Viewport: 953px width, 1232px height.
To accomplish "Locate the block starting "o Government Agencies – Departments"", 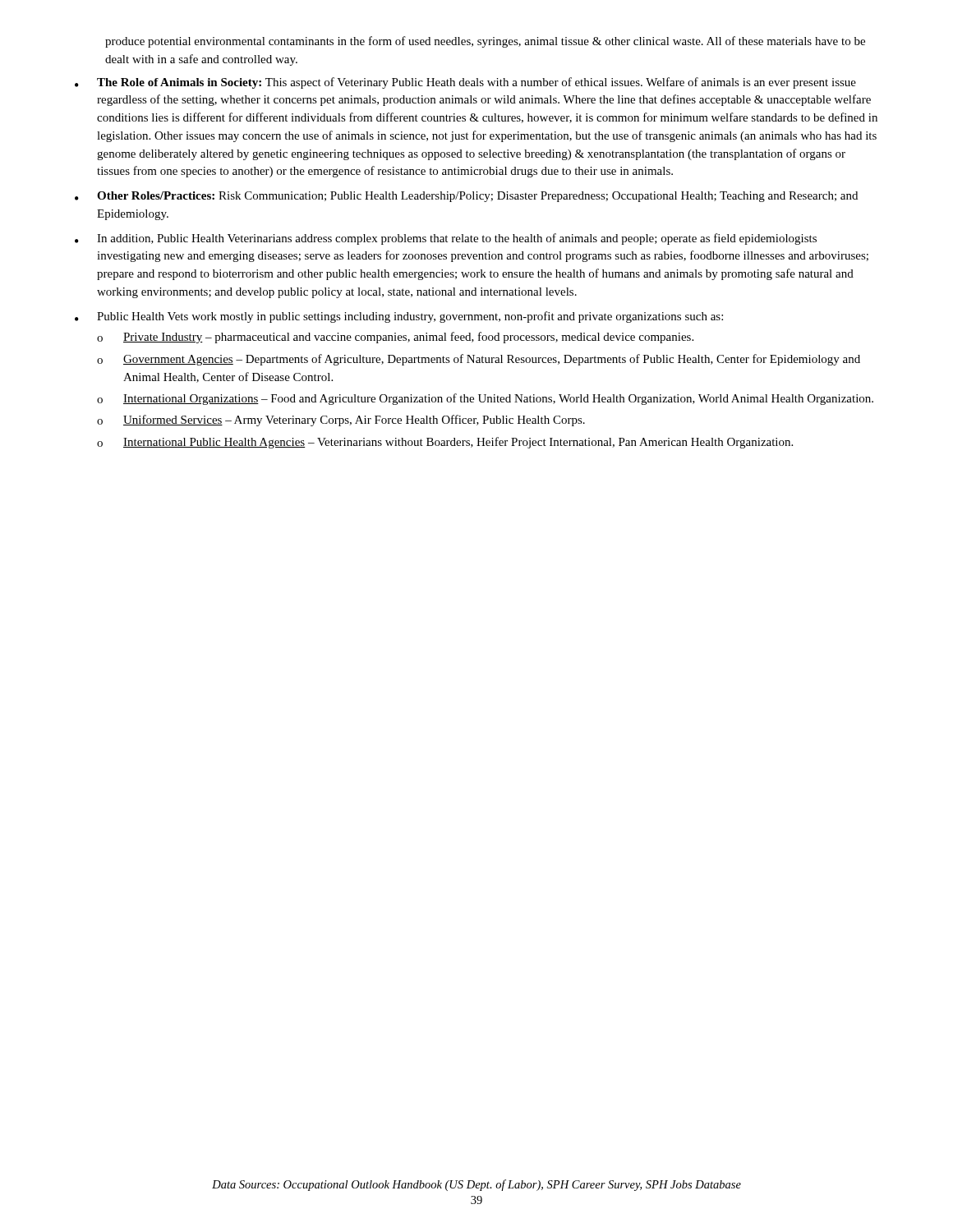I will click(x=488, y=369).
